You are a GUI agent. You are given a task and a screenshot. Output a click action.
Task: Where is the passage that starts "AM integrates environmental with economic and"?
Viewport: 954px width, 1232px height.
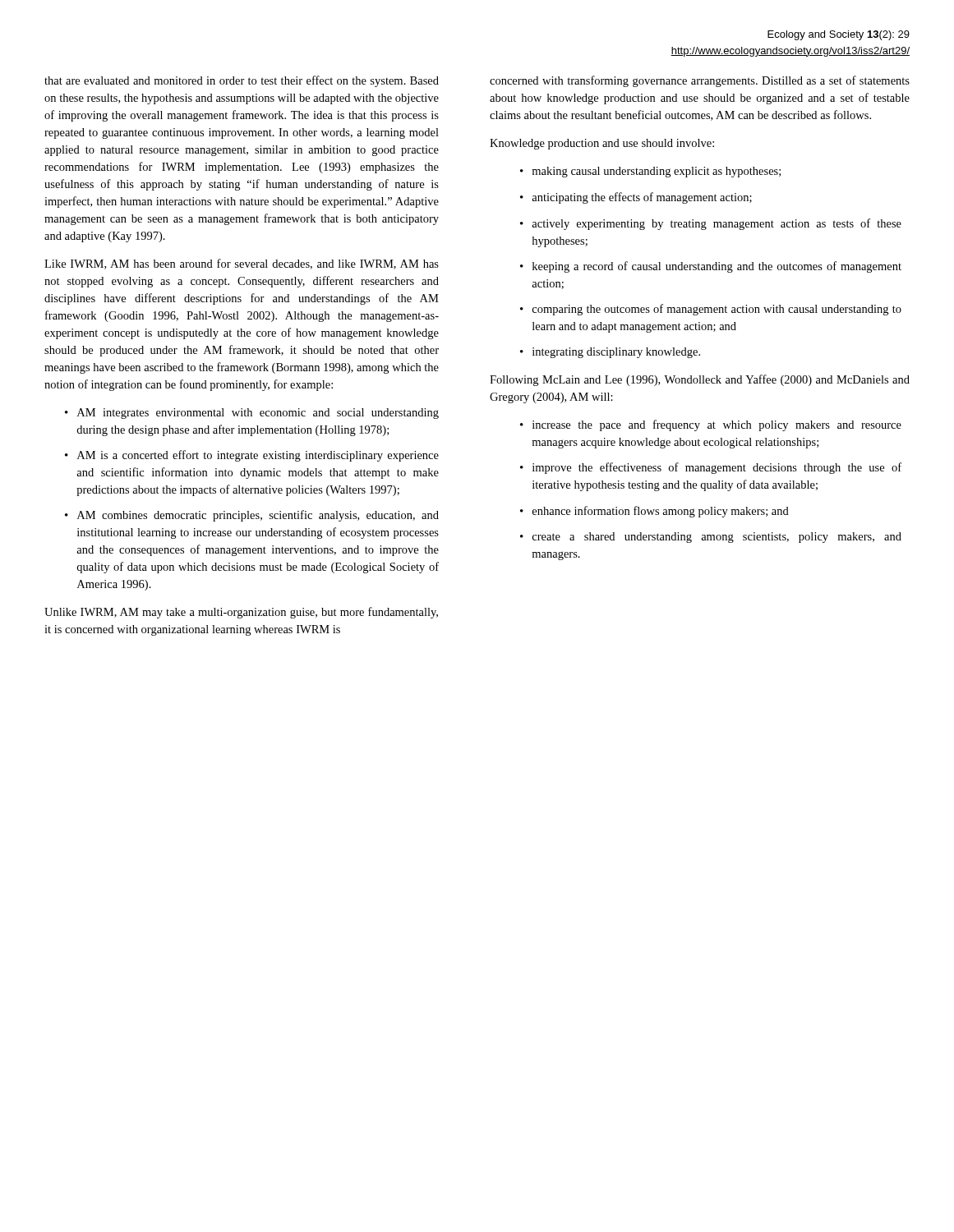[258, 422]
